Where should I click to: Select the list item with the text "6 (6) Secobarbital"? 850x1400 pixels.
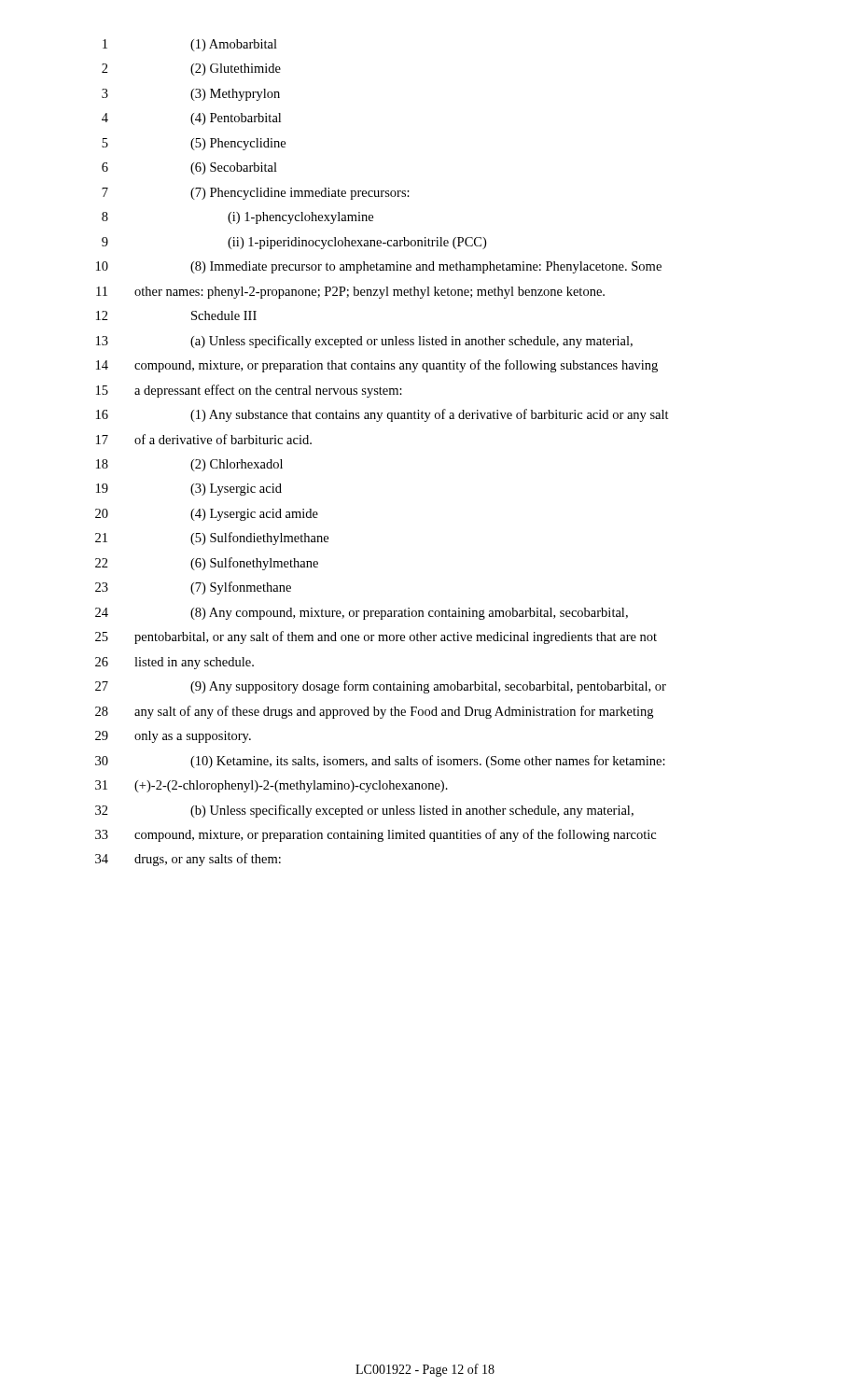tap(189, 168)
